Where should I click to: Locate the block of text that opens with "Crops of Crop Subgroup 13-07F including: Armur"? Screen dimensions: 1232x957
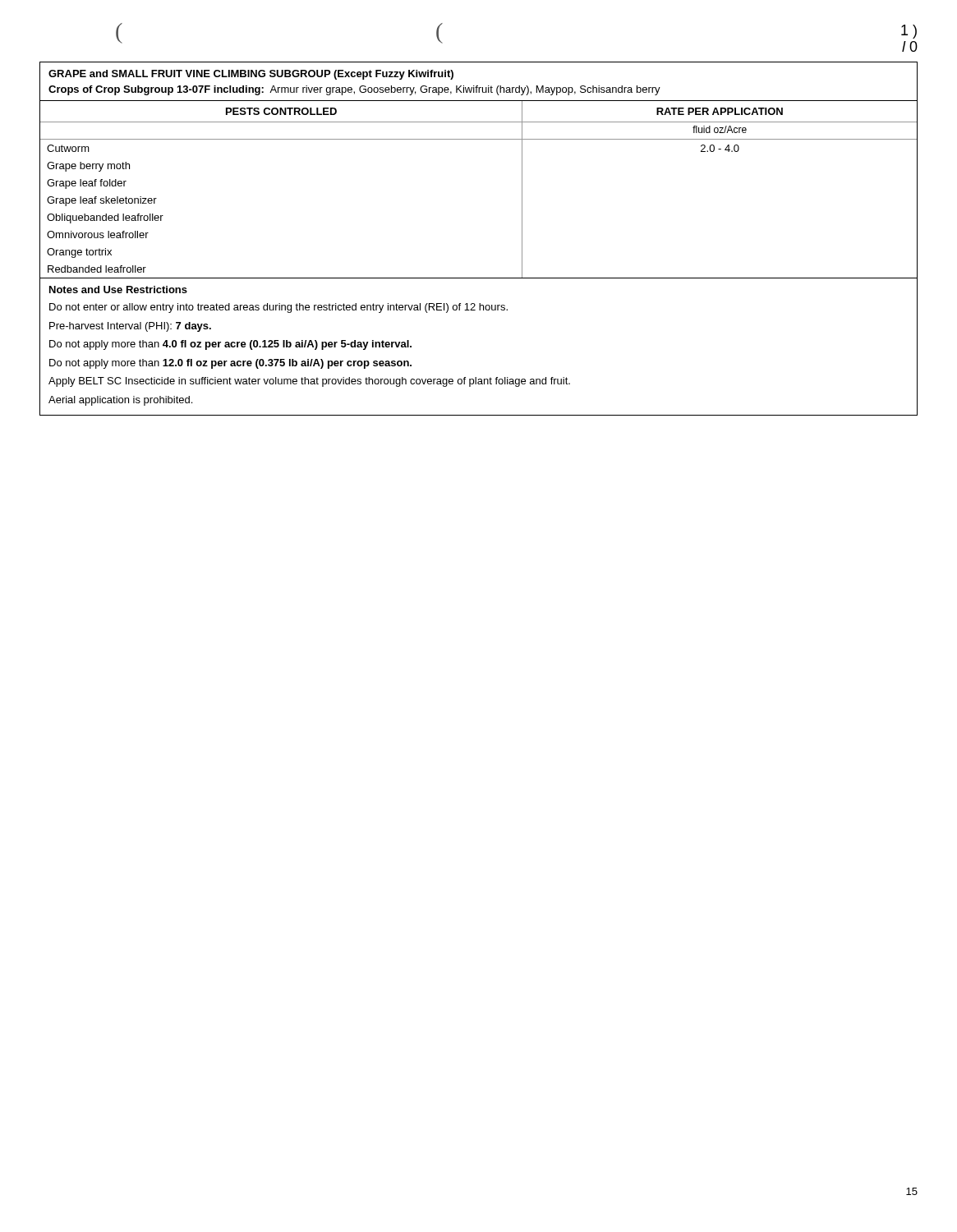click(x=354, y=89)
